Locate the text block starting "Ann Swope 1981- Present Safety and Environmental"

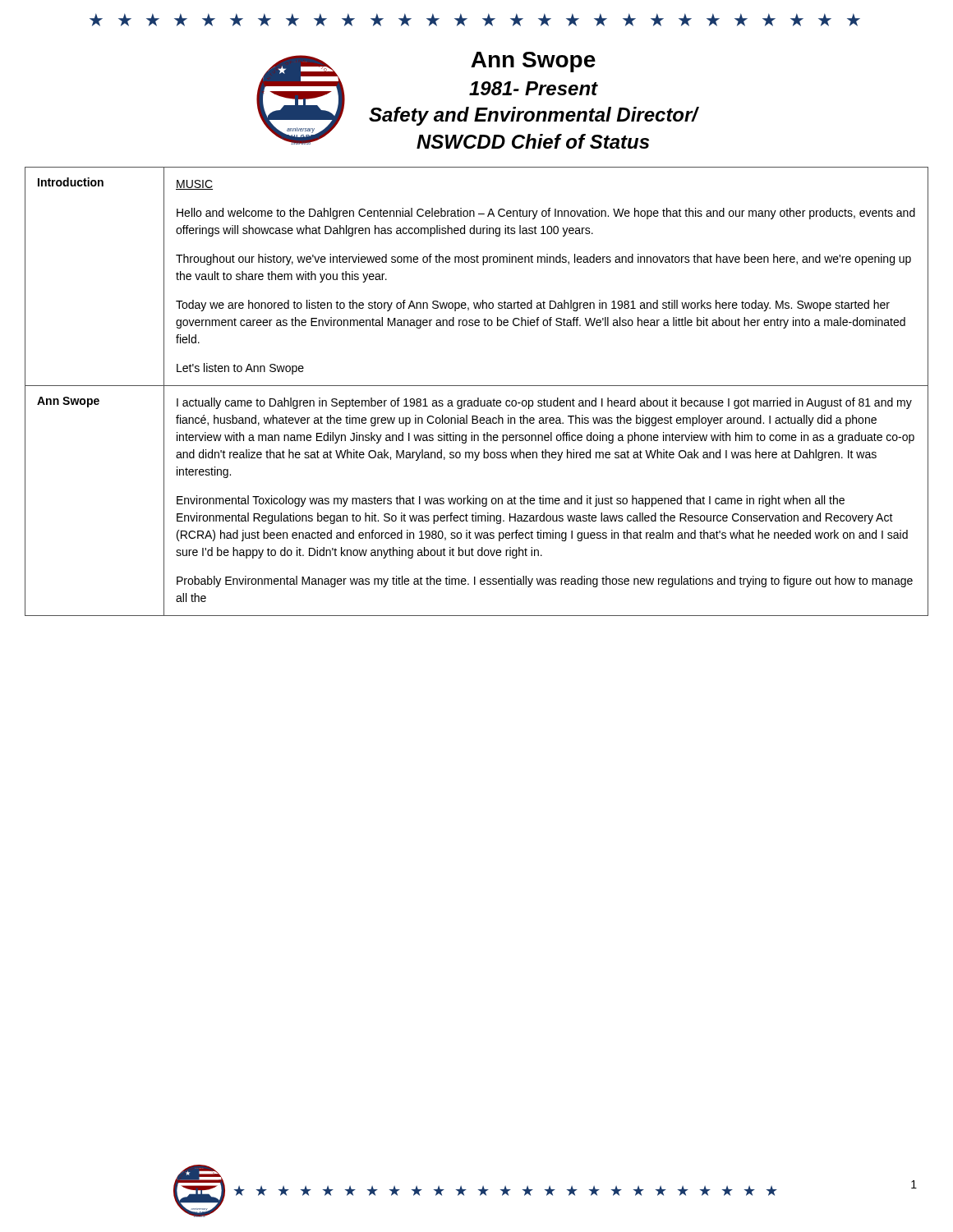[x=533, y=100]
